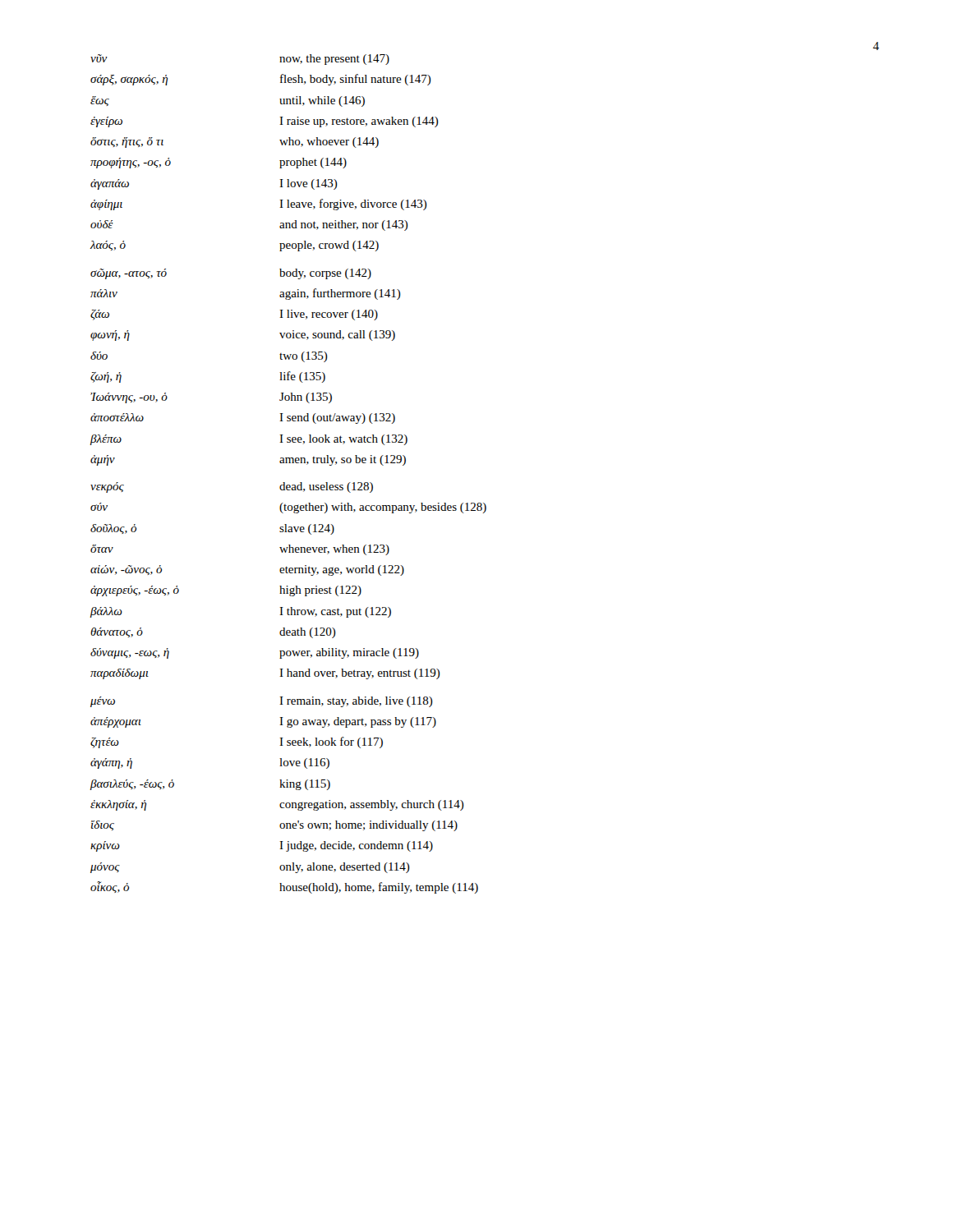Click on the list item that reads "δύναμις, -εως, ἡ power, ability, miracle"

(x=124, y=653)
